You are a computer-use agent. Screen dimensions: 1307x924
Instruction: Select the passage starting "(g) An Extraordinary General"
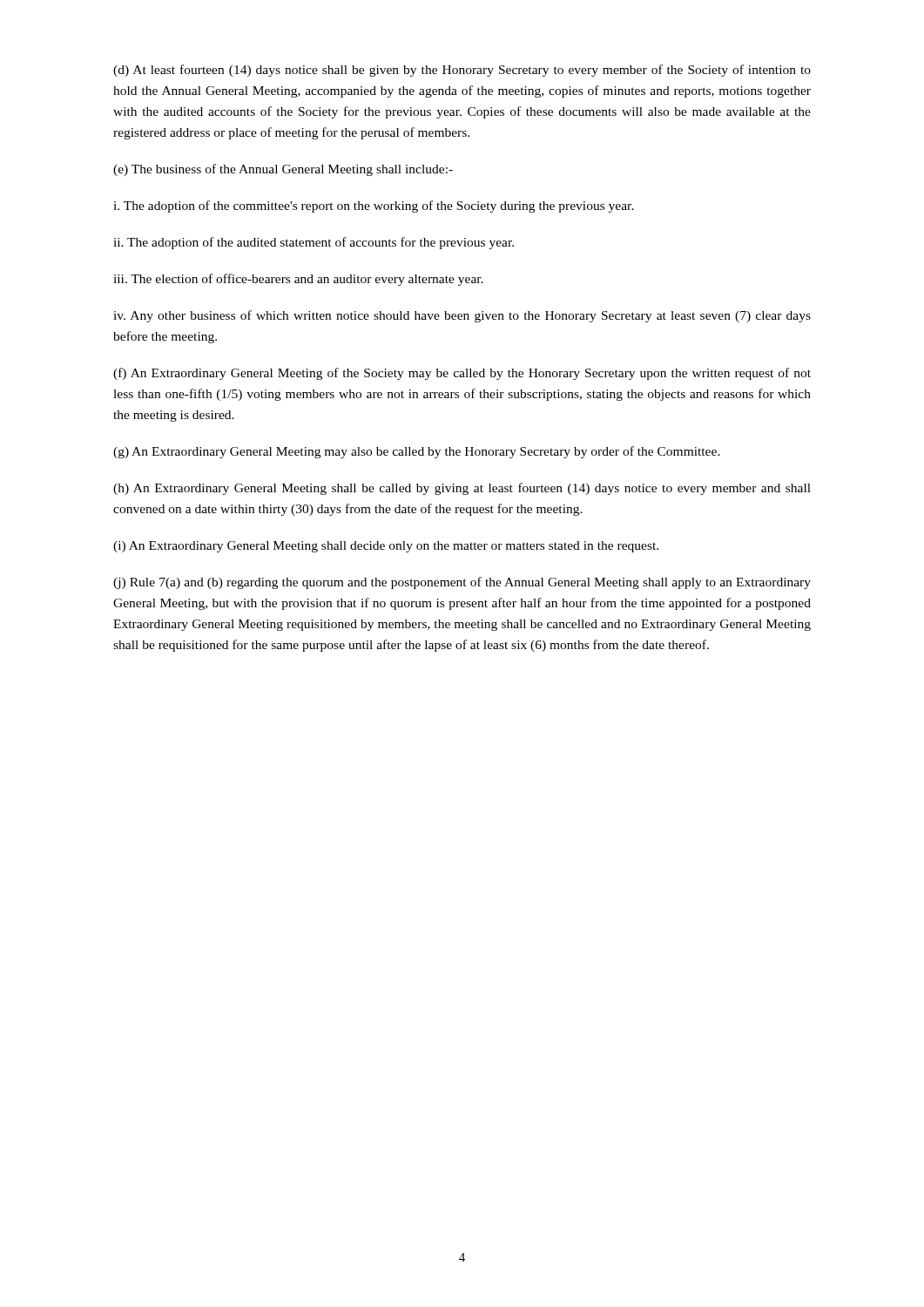417,451
